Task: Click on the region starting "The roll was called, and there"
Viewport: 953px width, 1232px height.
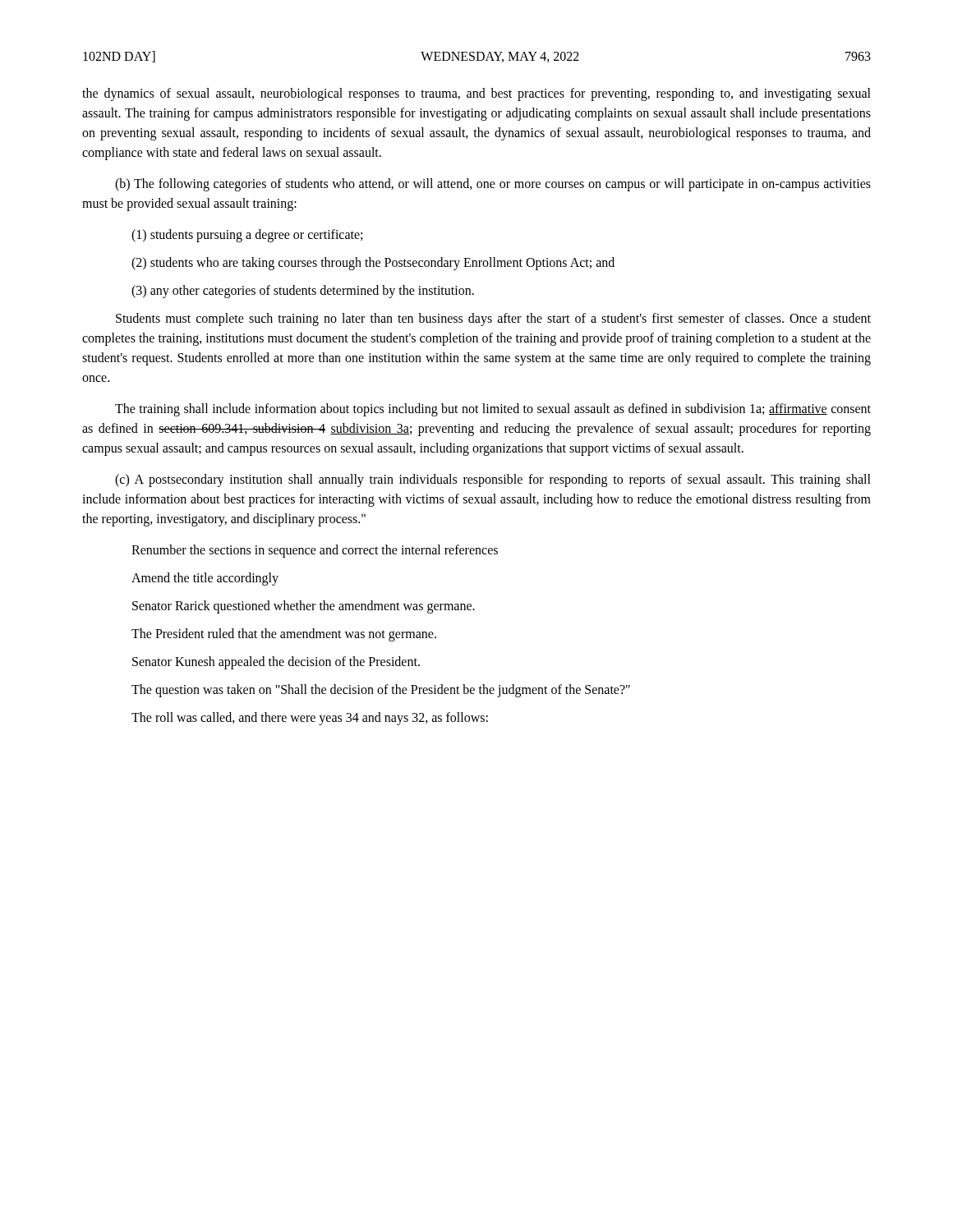Action: pyautogui.click(x=310, y=717)
